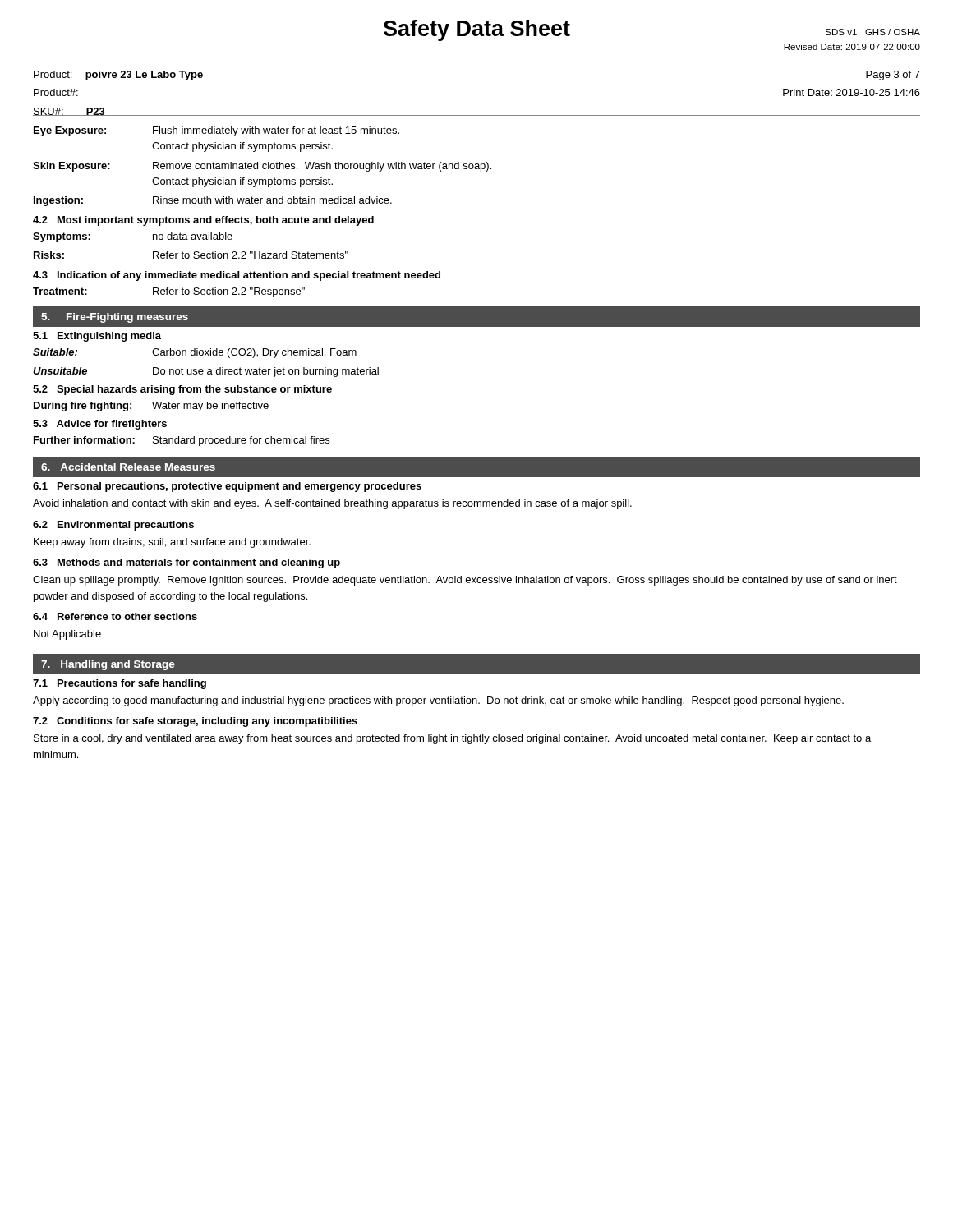
Task: Locate the title with the text "Safety Data Sheet"
Action: click(476, 29)
